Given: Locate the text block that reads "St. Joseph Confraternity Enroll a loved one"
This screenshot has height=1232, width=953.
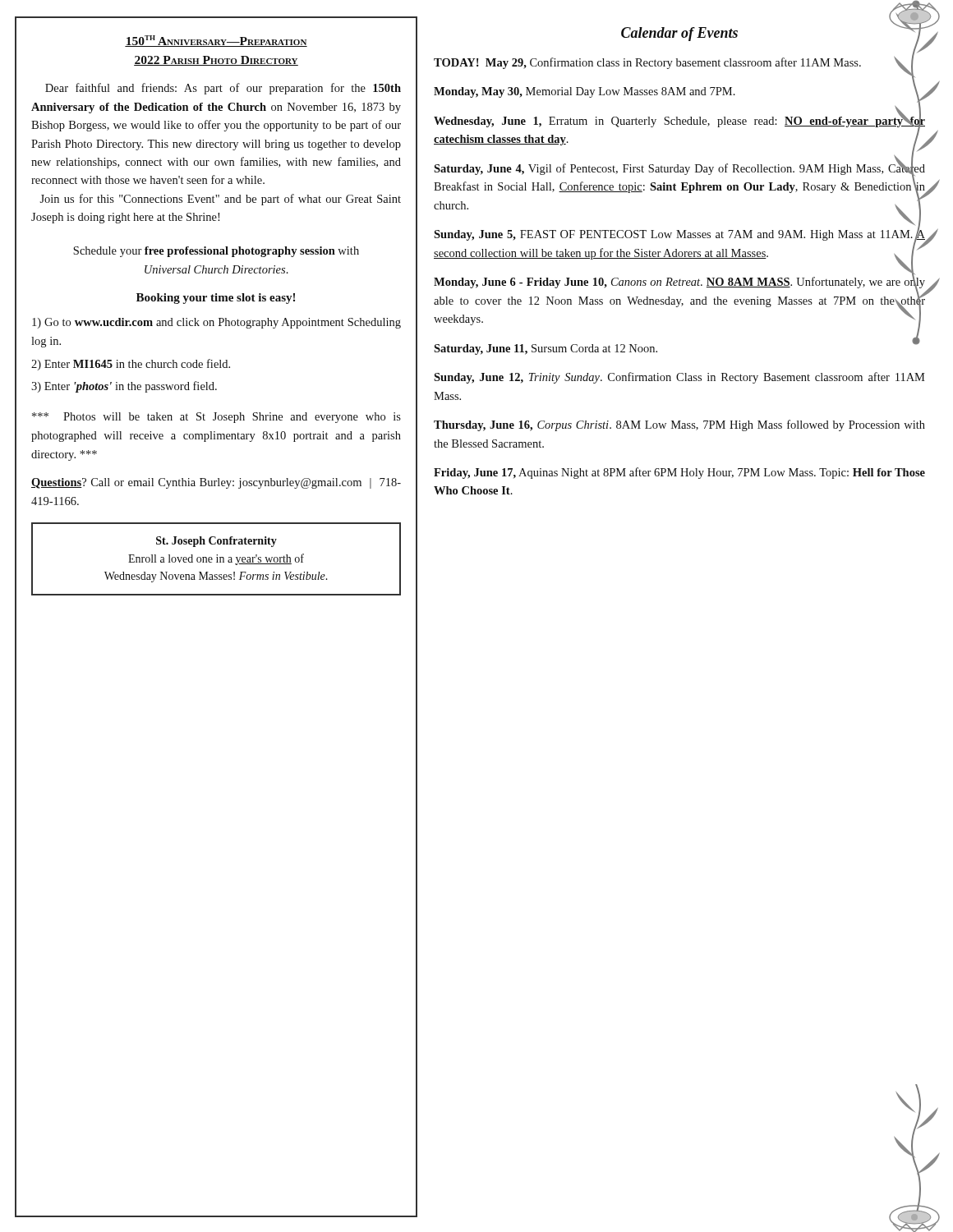Looking at the screenshot, I should (216, 559).
